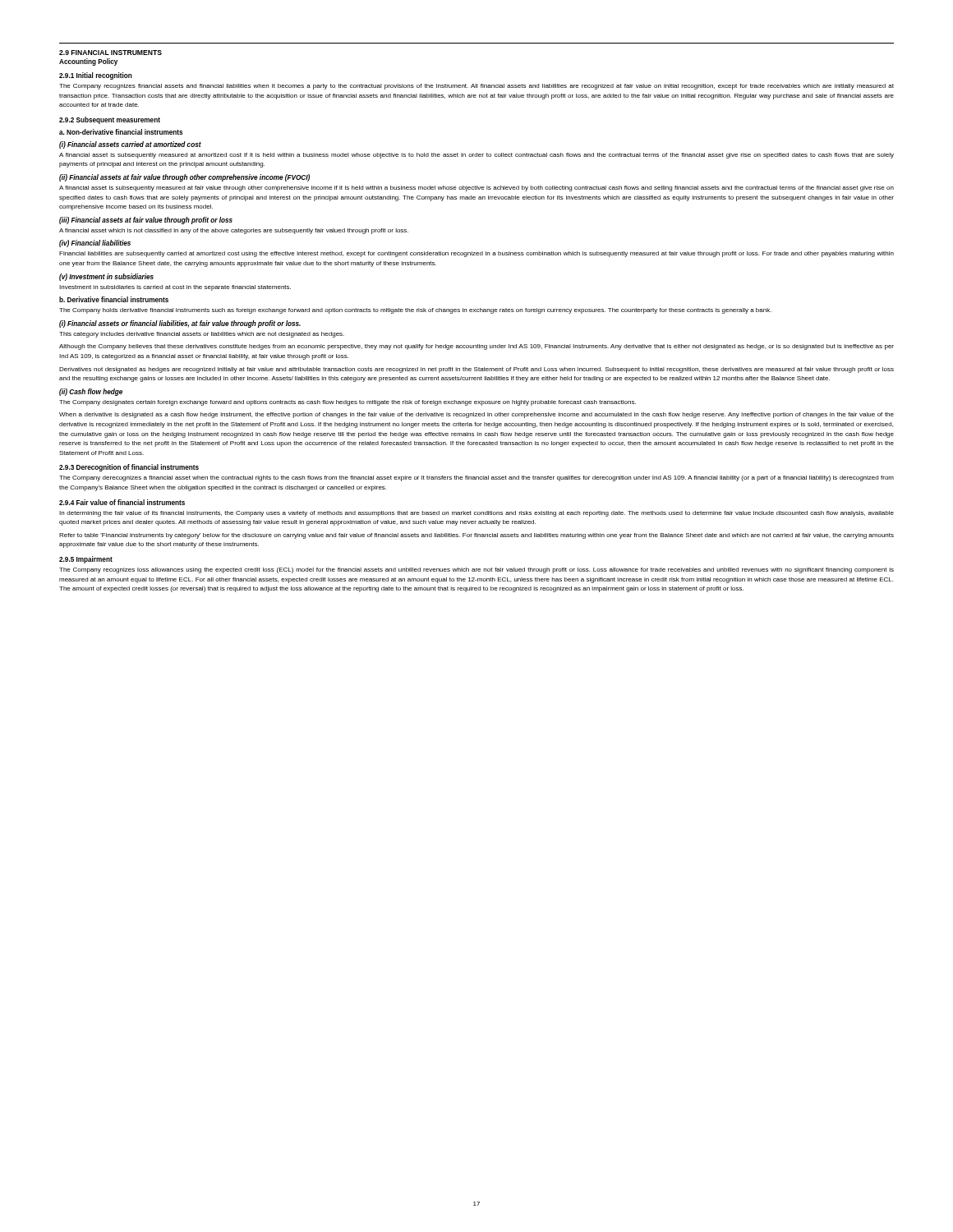Point to the section header beginning "(i) Financial assets carried at"
This screenshot has width=953, height=1232.
click(130, 145)
